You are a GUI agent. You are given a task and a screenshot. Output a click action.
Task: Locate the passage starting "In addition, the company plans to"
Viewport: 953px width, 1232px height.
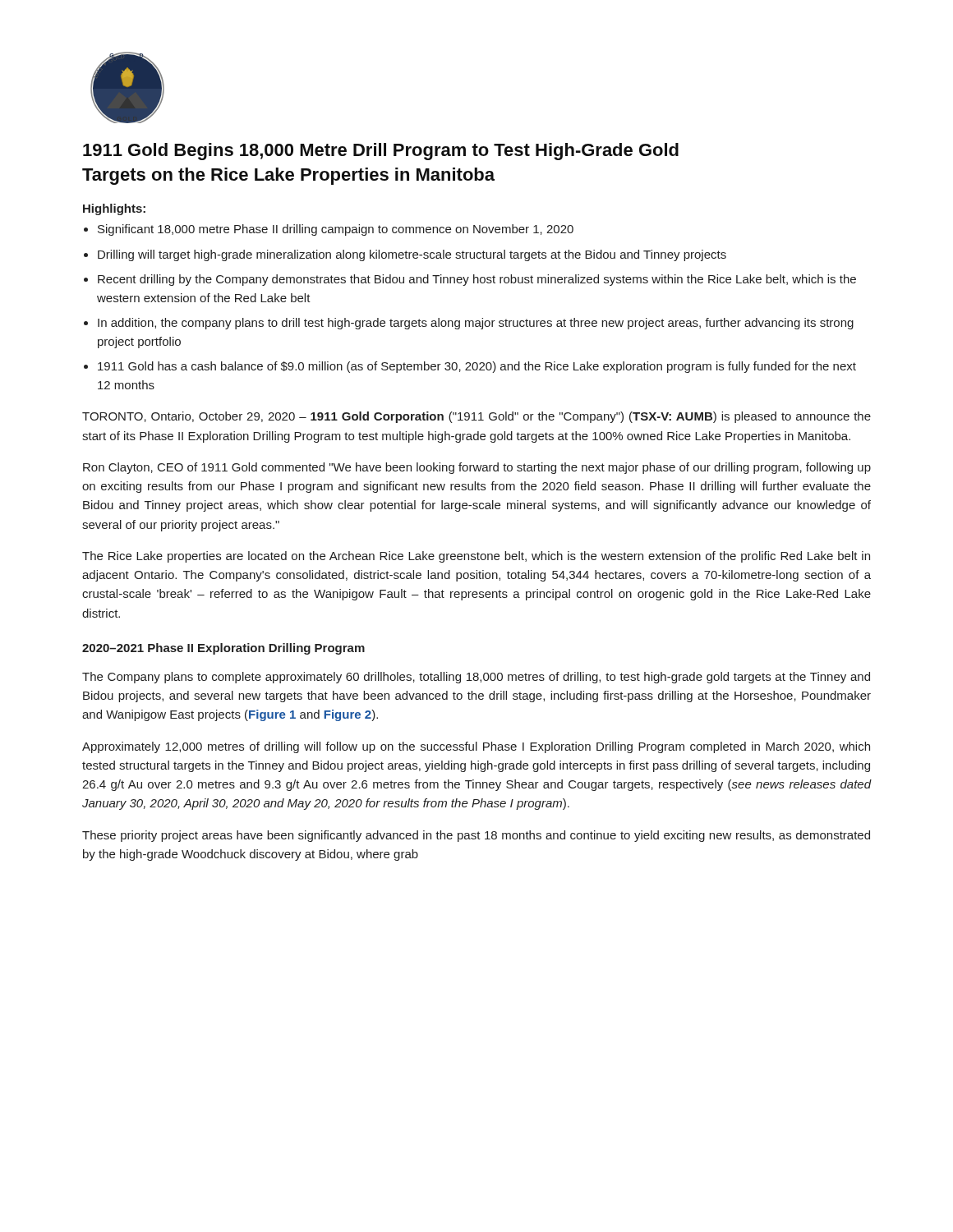(x=475, y=332)
